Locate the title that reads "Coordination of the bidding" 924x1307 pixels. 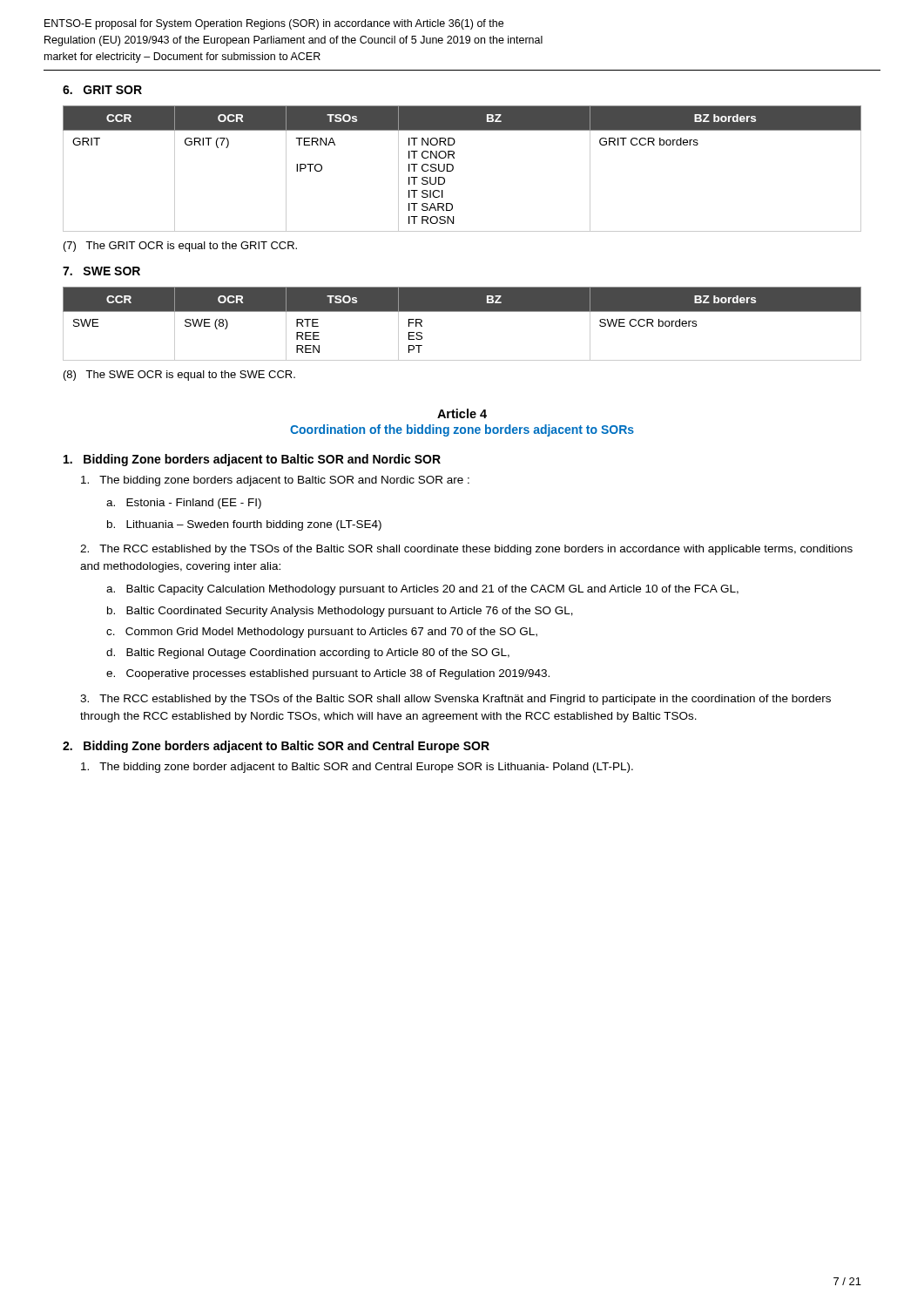(x=462, y=430)
